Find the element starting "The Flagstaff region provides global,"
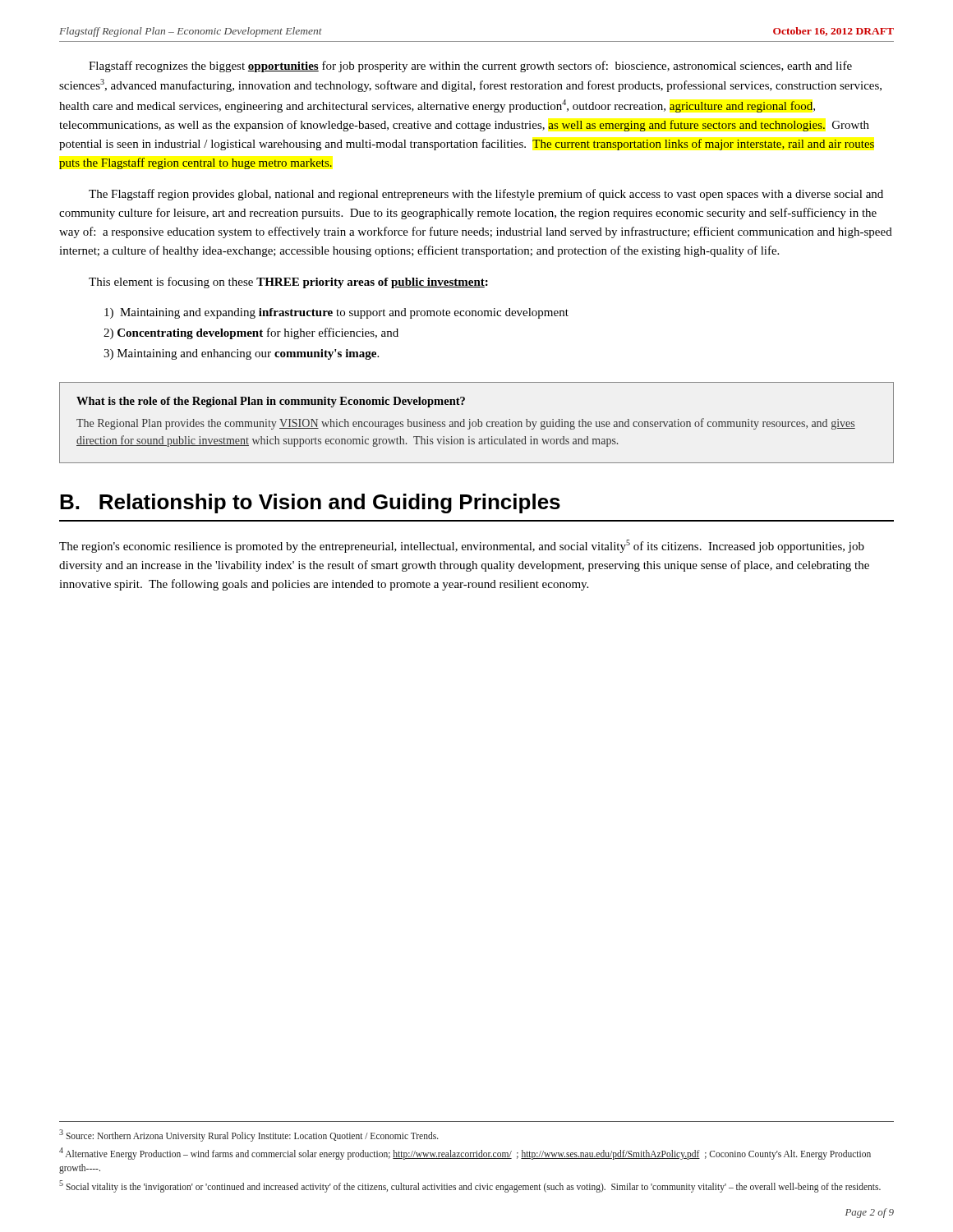This screenshot has width=953, height=1232. 476,223
